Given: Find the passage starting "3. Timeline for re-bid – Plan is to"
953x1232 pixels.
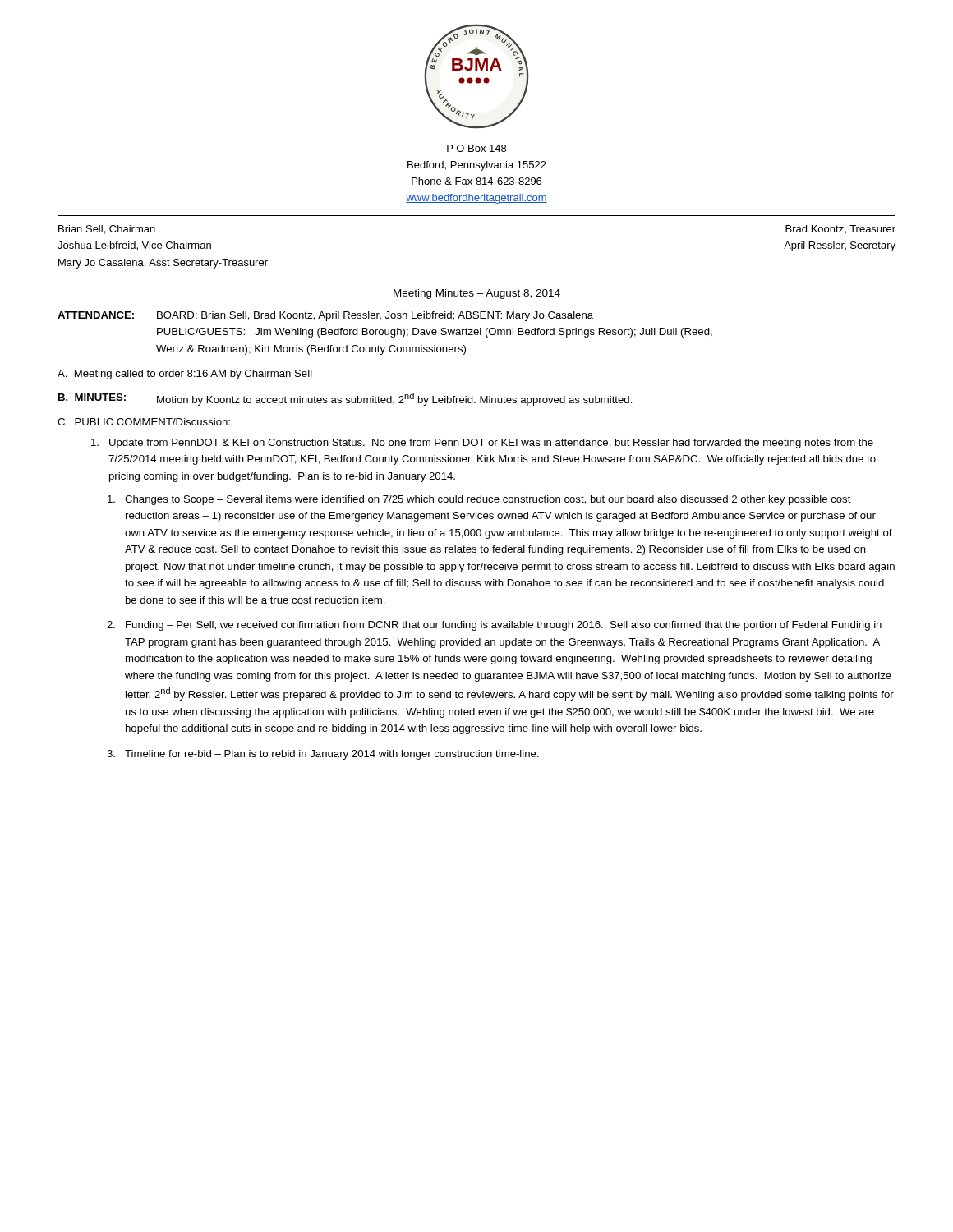Looking at the screenshot, I should [x=323, y=754].
